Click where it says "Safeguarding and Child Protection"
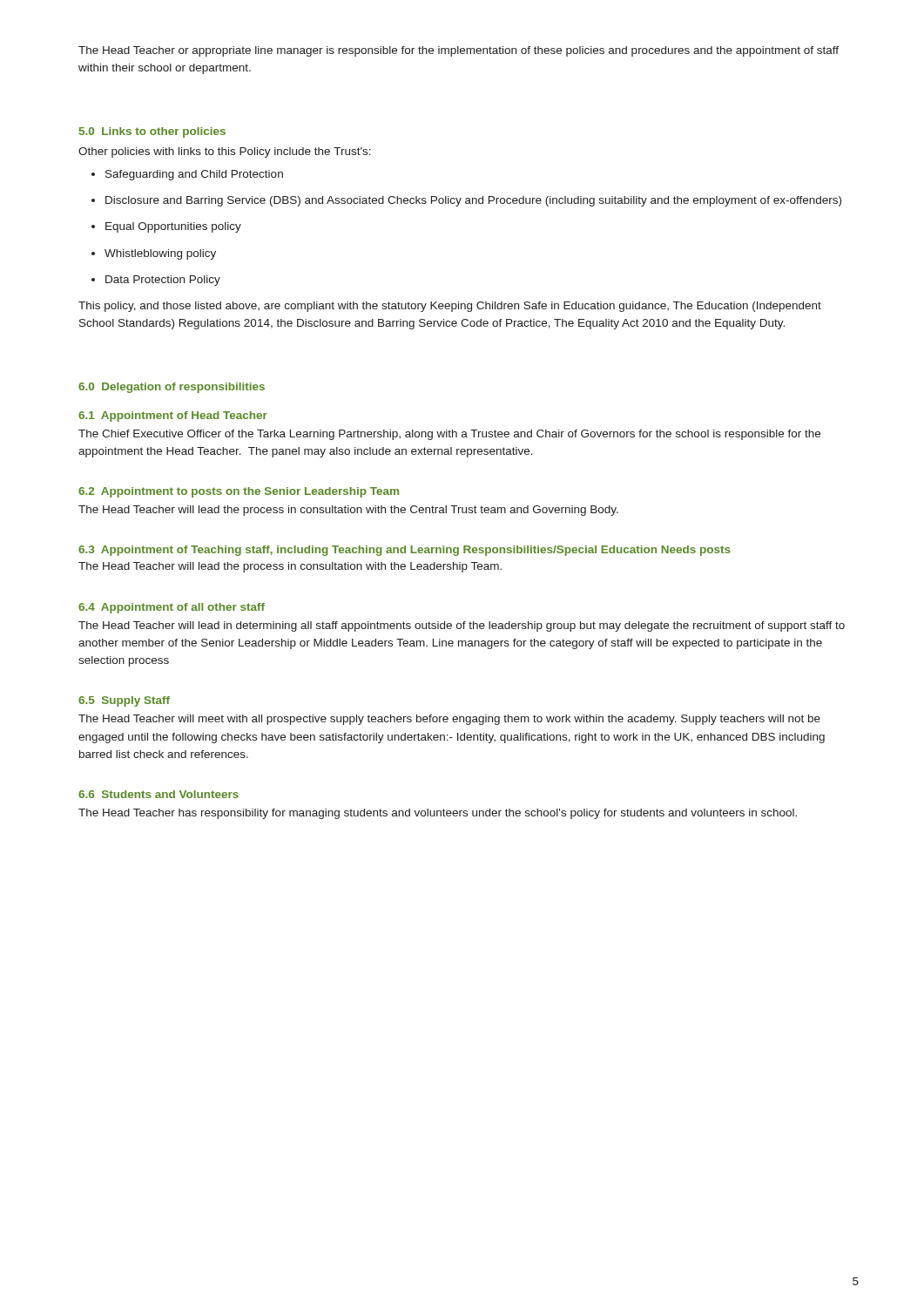924x1307 pixels. pos(194,175)
